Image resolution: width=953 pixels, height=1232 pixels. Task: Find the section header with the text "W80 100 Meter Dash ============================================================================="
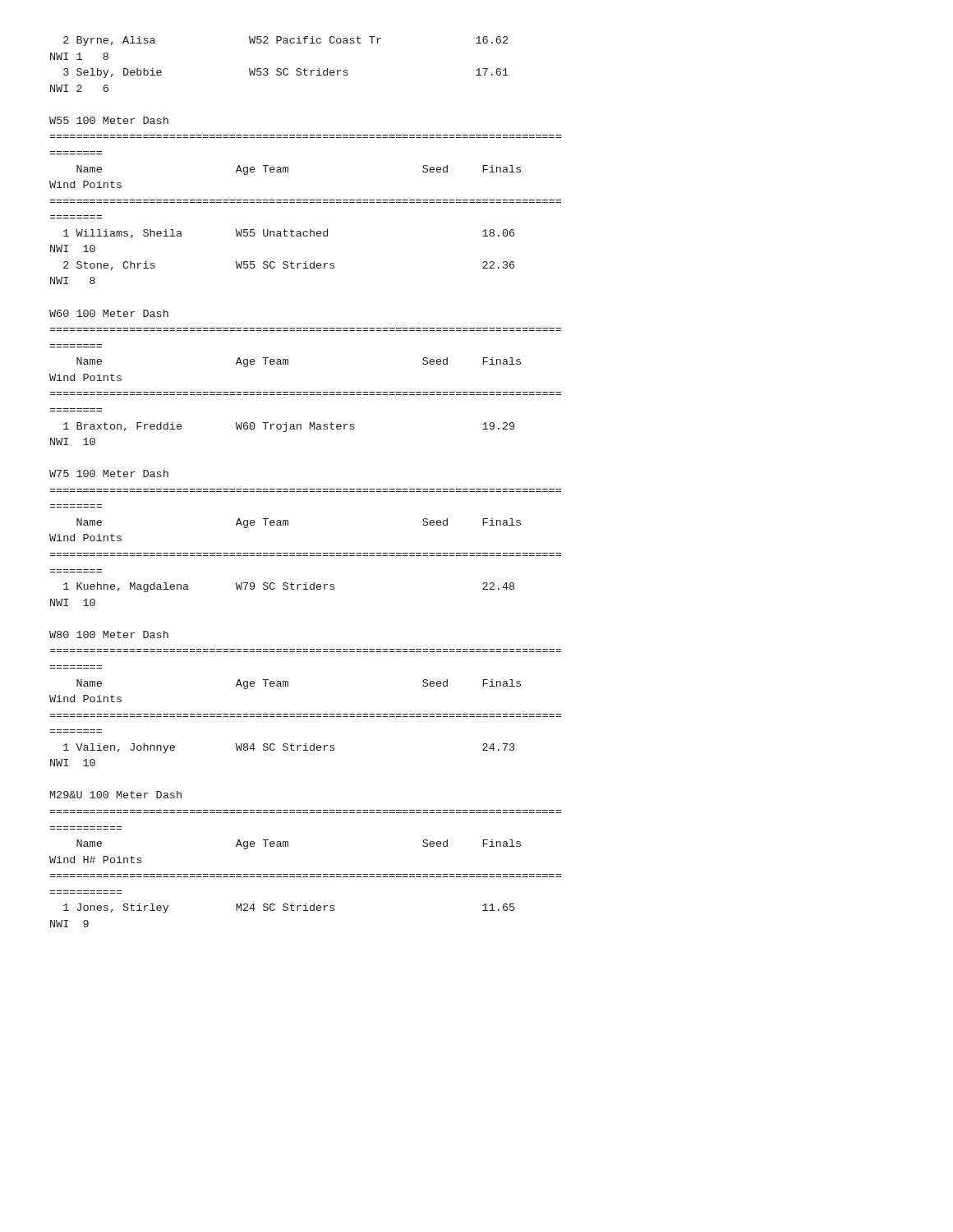tap(109, 634)
